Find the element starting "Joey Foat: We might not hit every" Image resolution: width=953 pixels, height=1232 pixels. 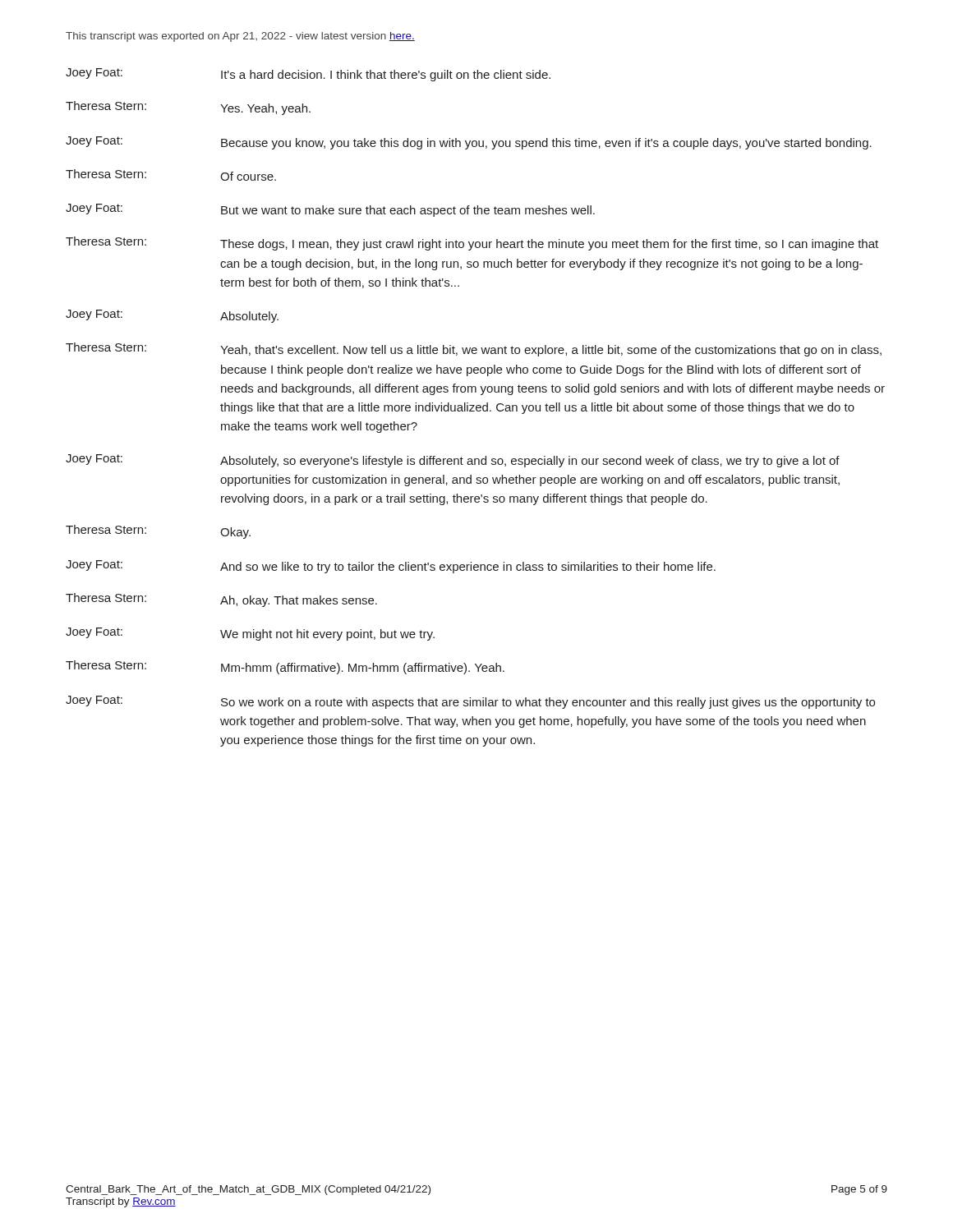click(x=250, y=634)
